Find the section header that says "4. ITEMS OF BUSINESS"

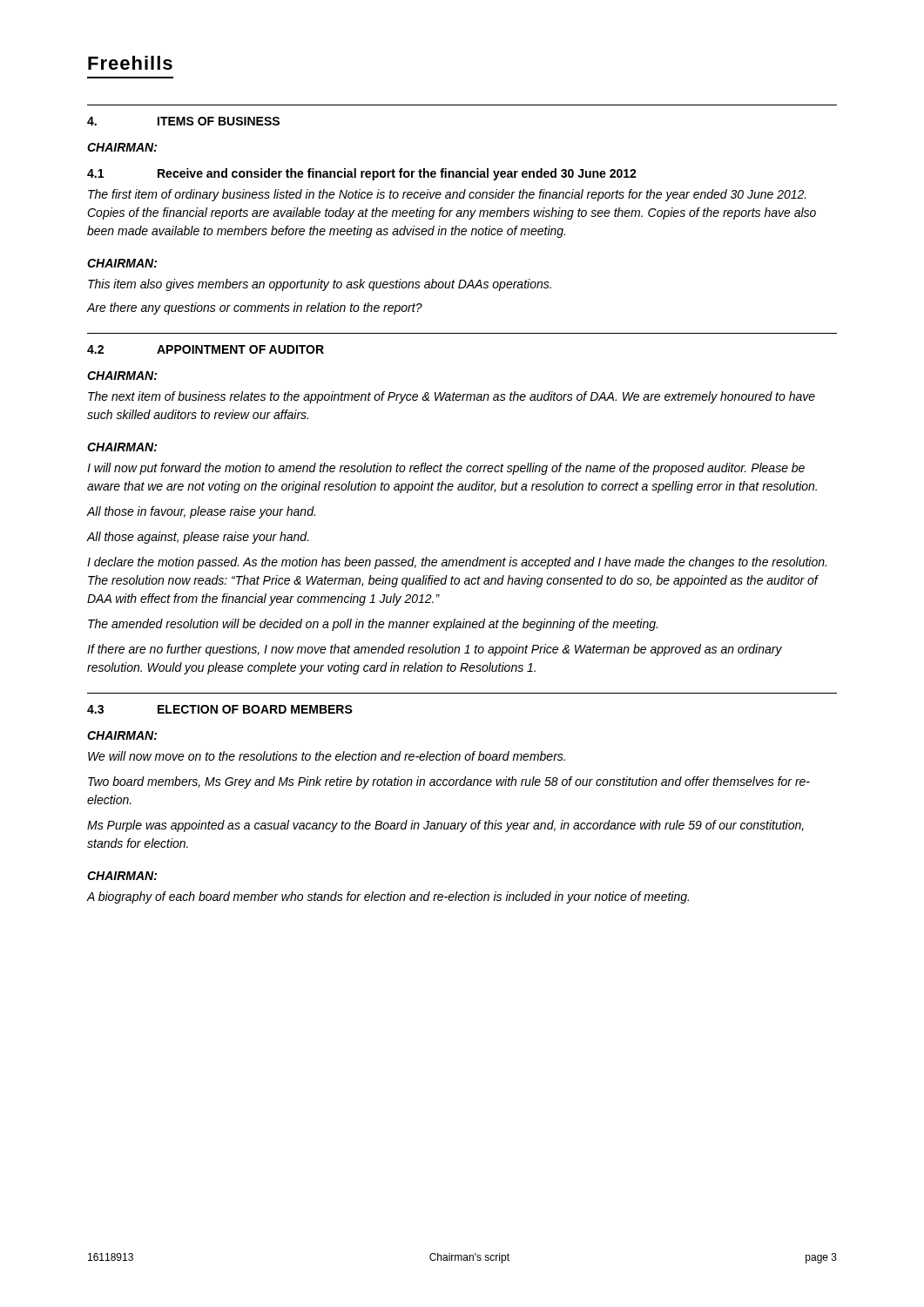tap(184, 121)
